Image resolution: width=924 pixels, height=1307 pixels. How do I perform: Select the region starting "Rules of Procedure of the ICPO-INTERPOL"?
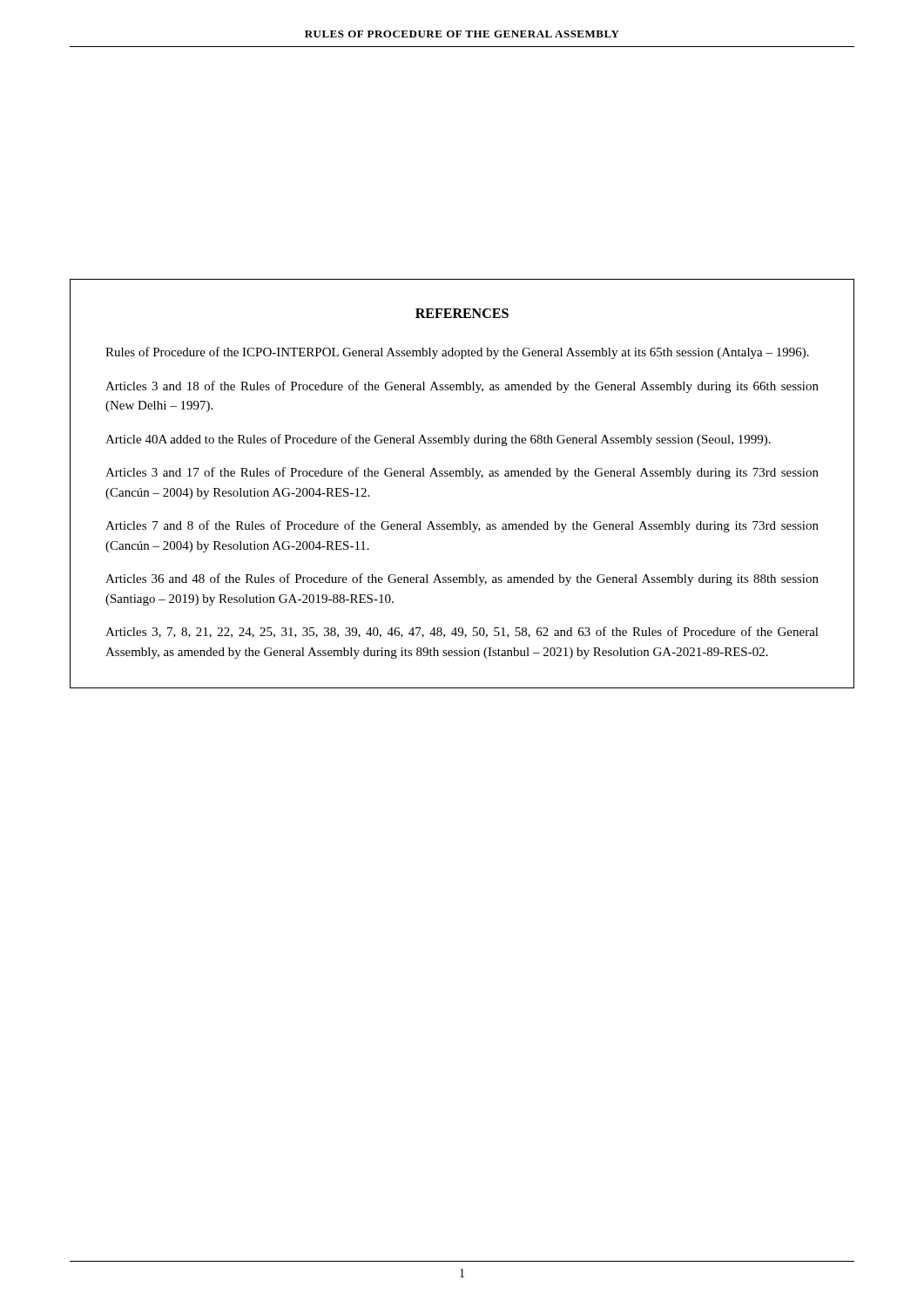point(457,352)
